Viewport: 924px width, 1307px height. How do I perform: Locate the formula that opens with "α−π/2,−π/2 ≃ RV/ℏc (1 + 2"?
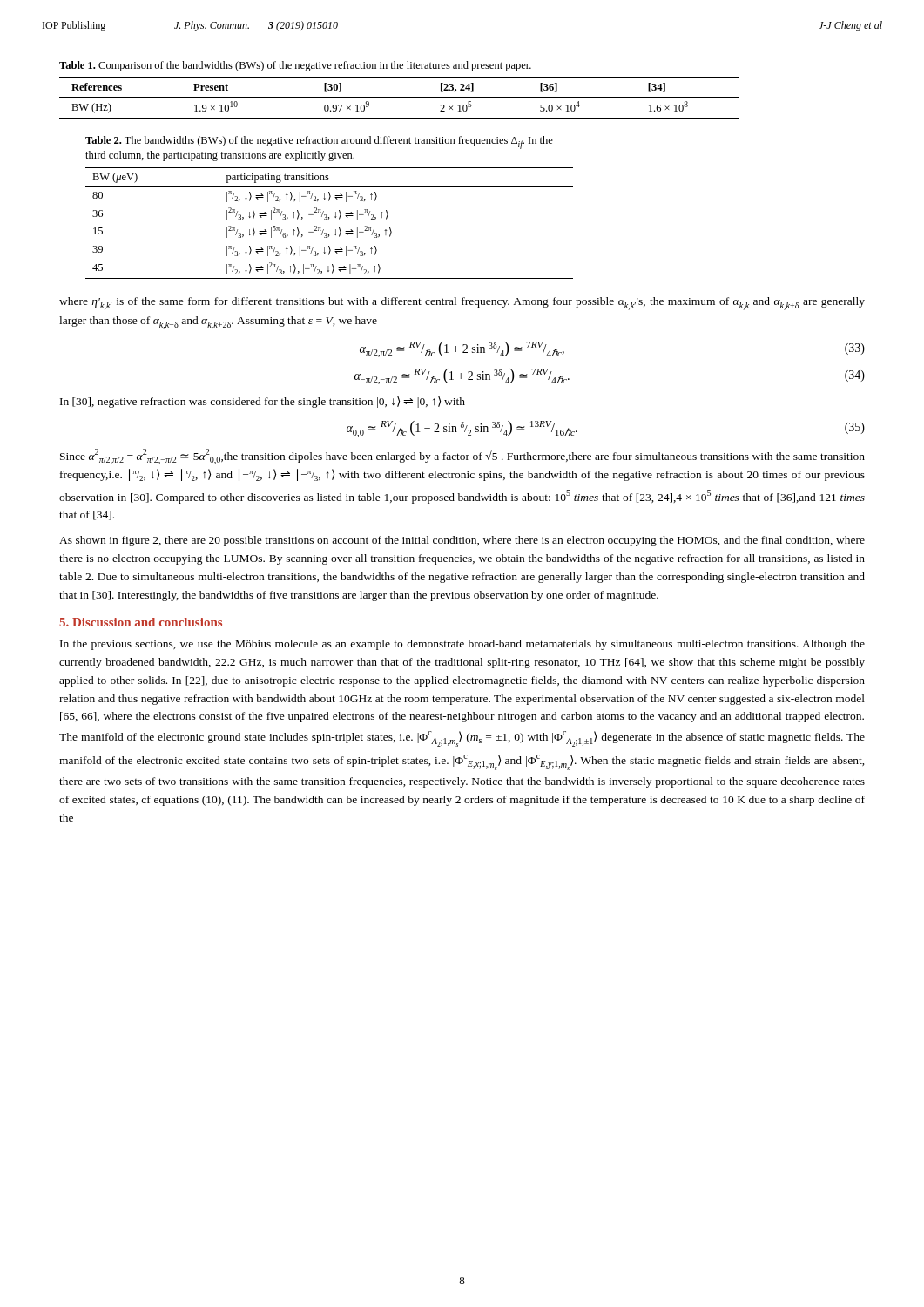tap(471, 376)
